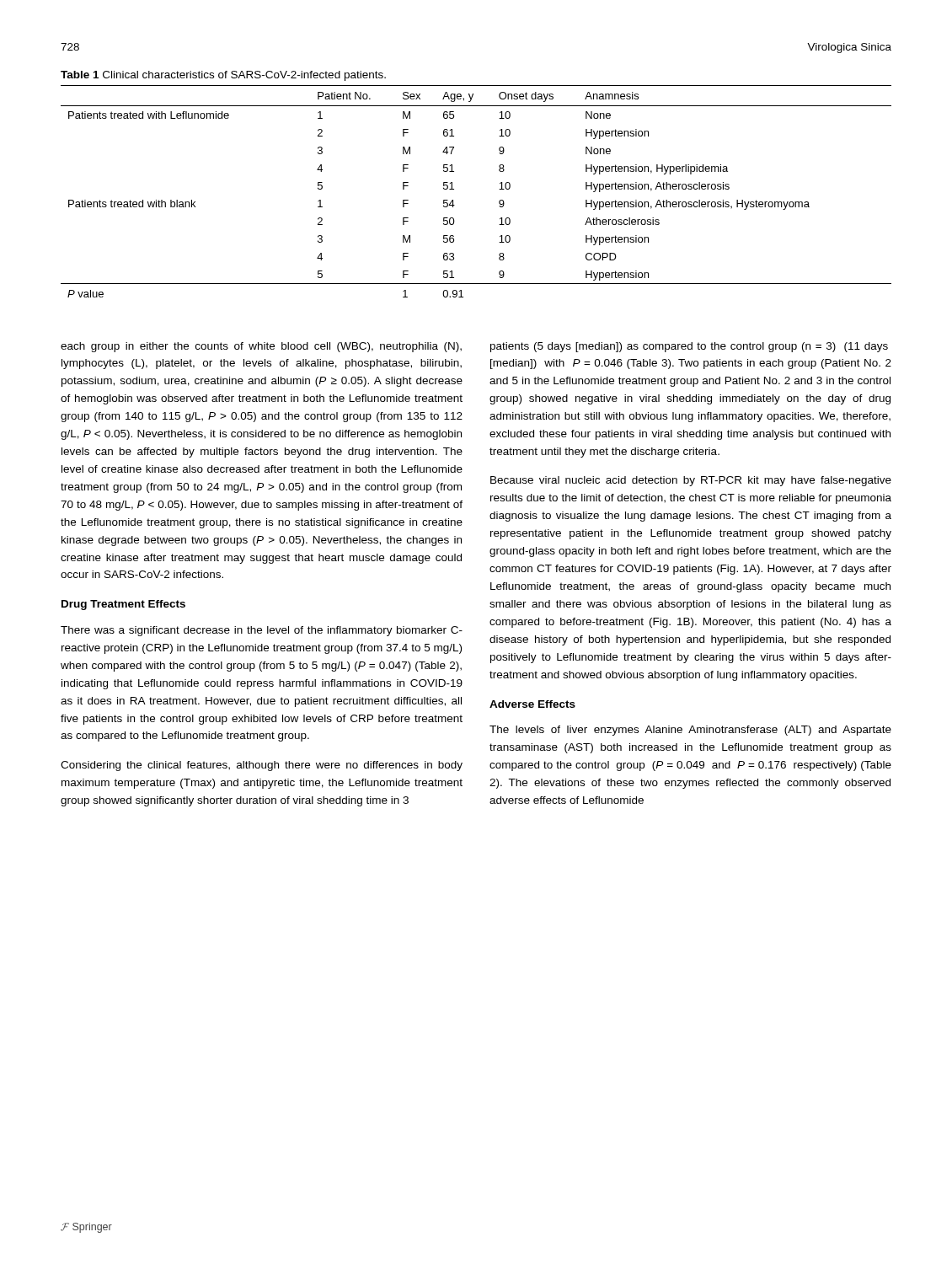Where is the passage that starts "patients (5 days [median]) as compared to"?
The width and height of the screenshot is (952, 1264).
tap(690, 511)
